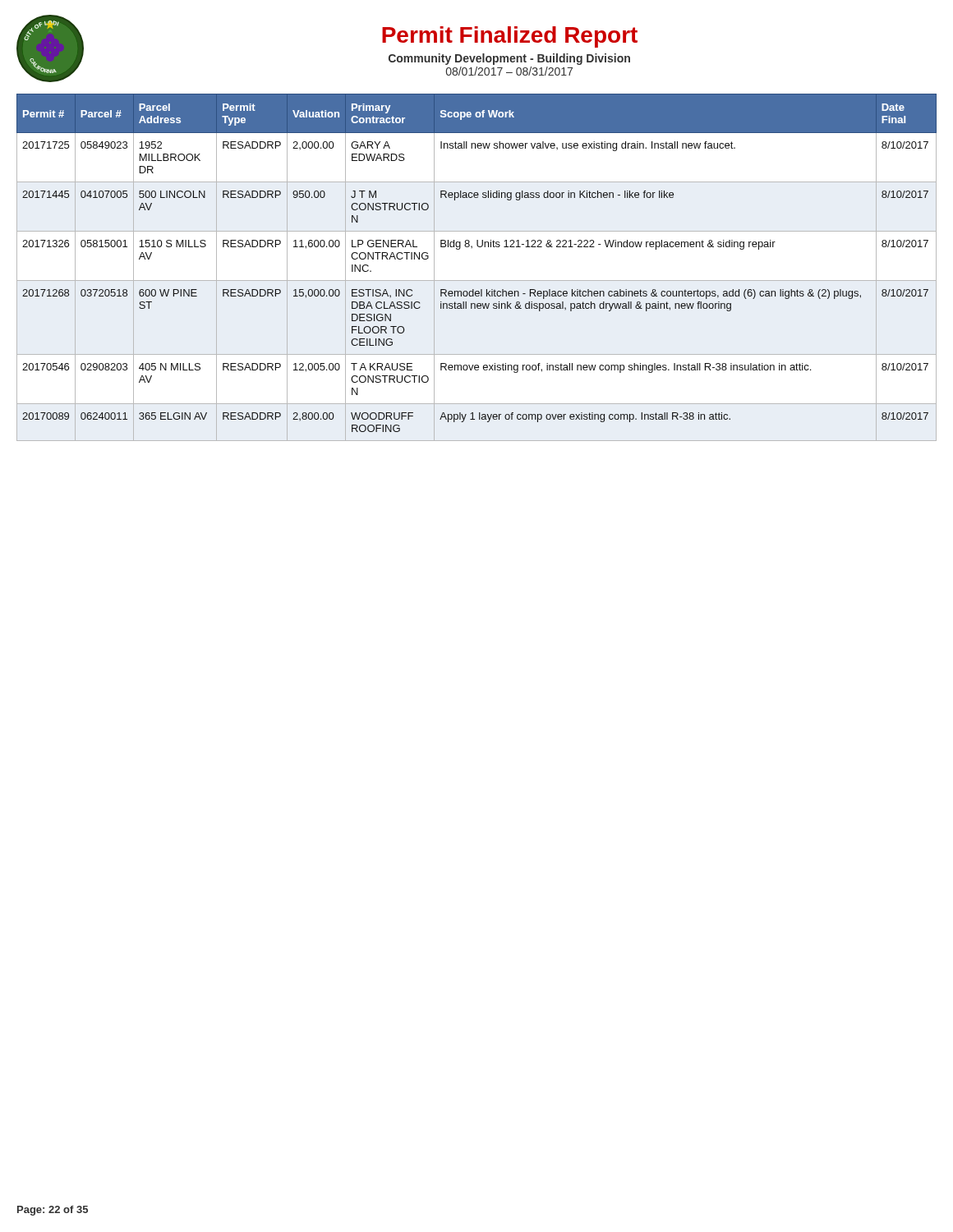Point to the text starting "Permit Finalized Report"
The height and width of the screenshot is (1232, 953).
(x=509, y=35)
